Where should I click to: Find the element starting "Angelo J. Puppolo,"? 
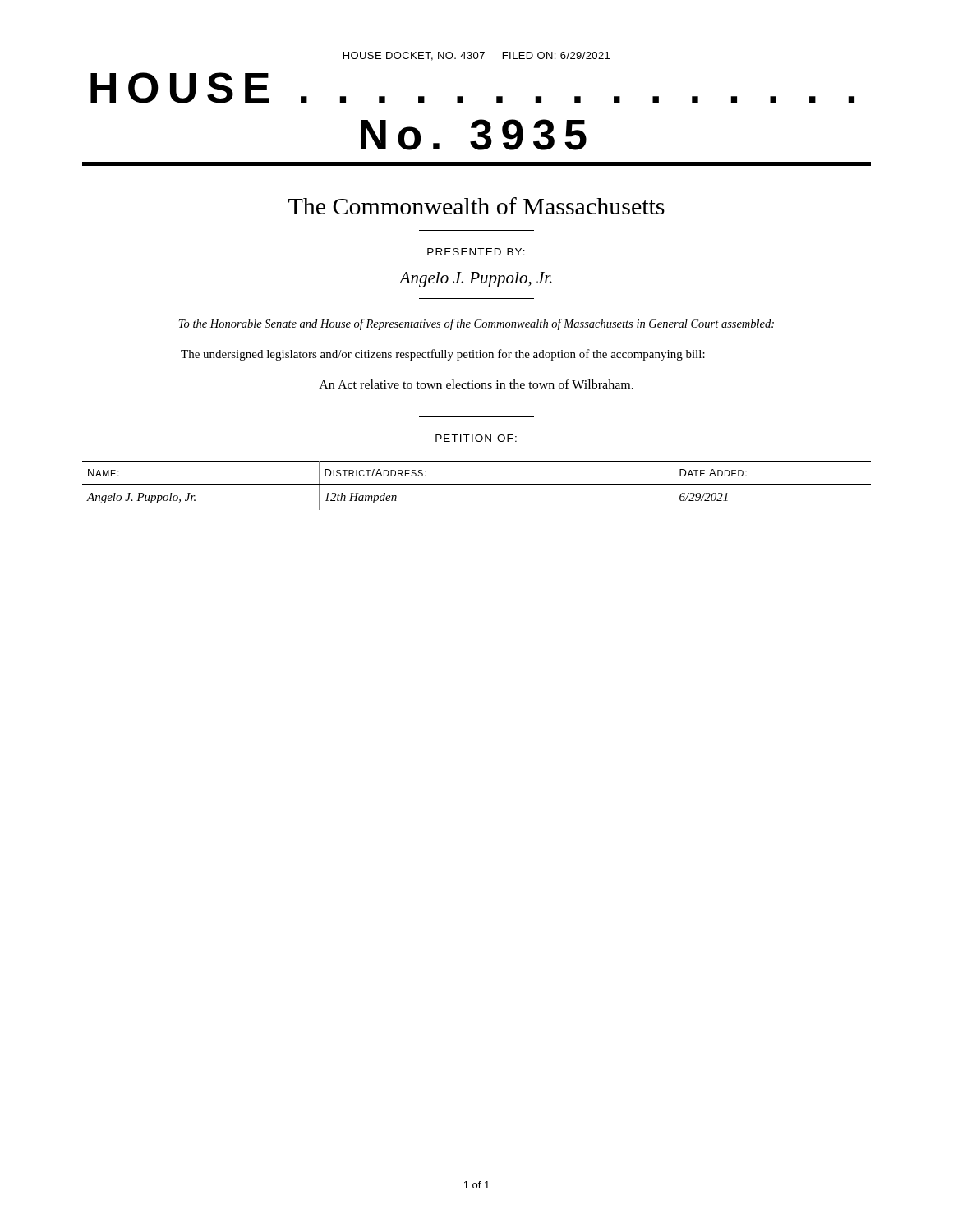tap(476, 278)
